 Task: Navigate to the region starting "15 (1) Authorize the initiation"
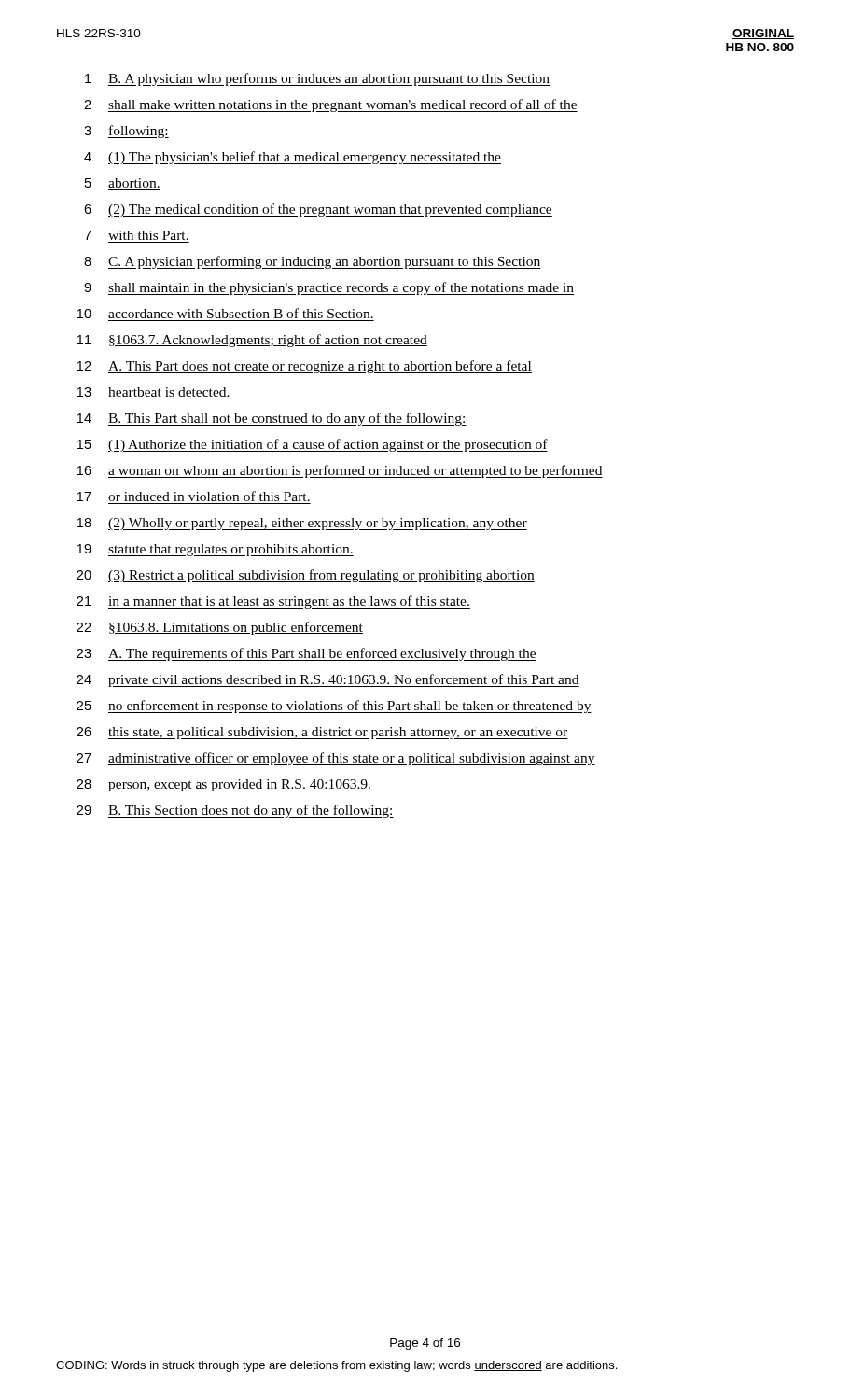(425, 444)
